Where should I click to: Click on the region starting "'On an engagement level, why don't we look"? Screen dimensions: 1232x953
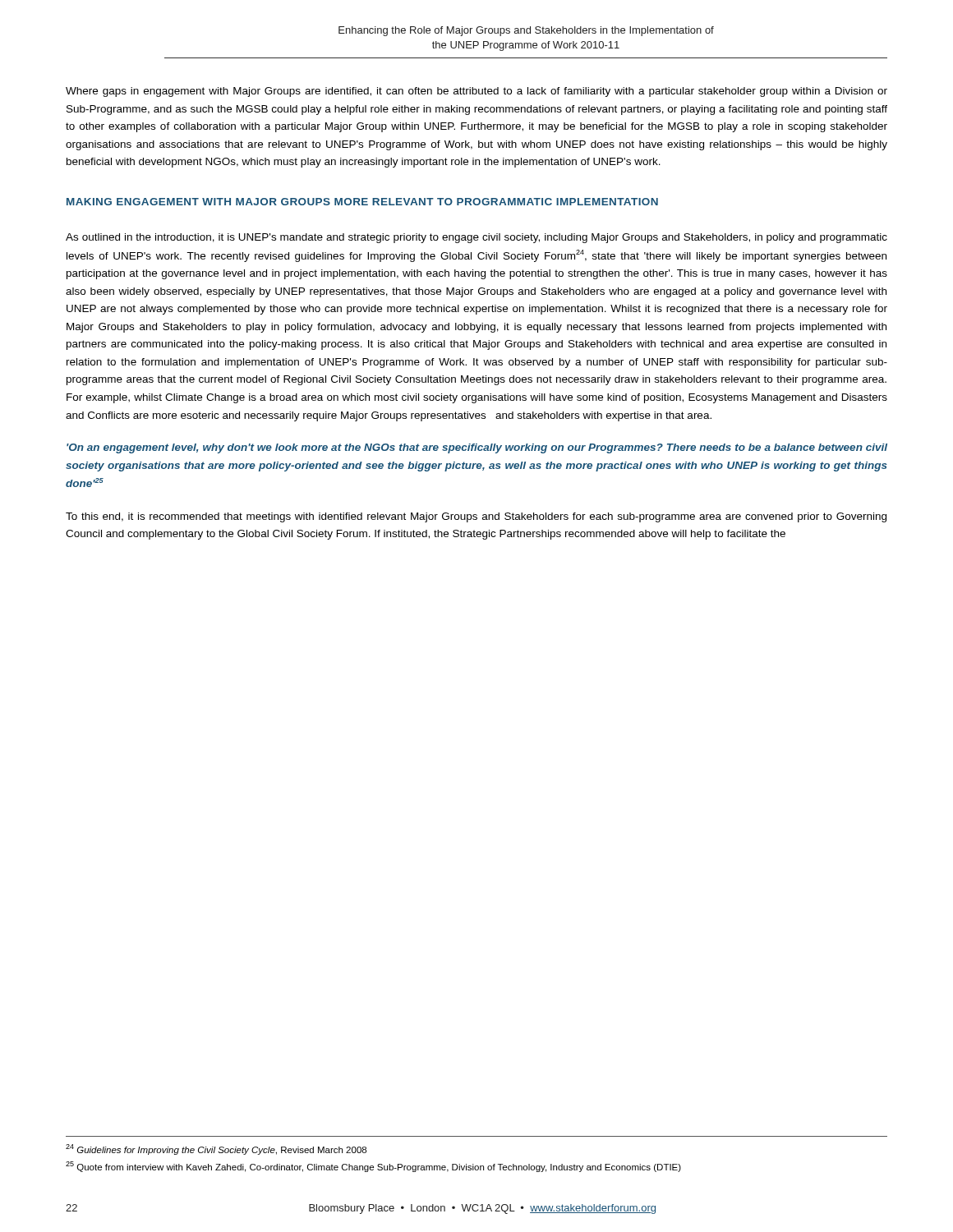[476, 465]
